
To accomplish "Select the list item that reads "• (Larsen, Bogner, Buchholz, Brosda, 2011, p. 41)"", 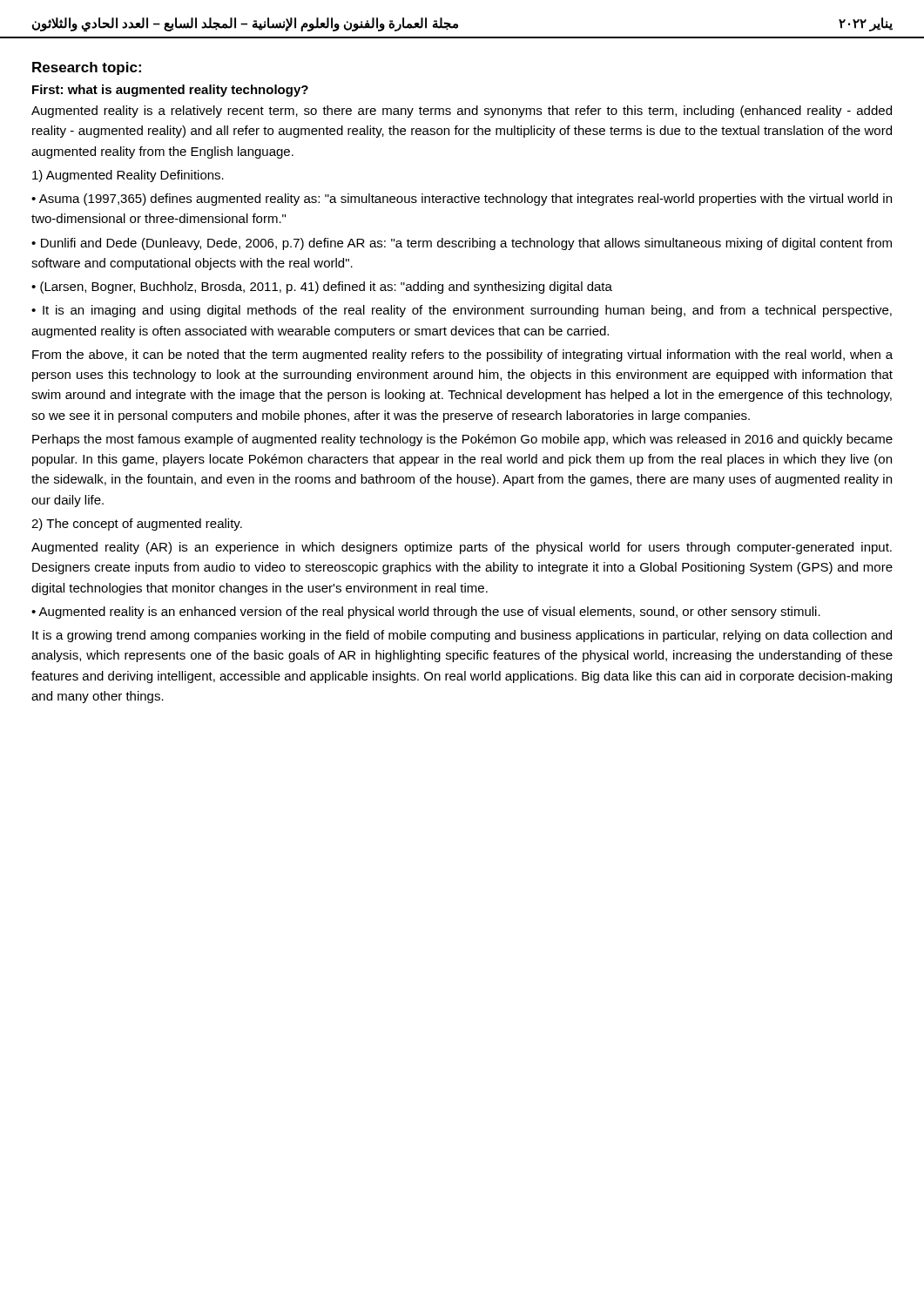I will 322,286.
